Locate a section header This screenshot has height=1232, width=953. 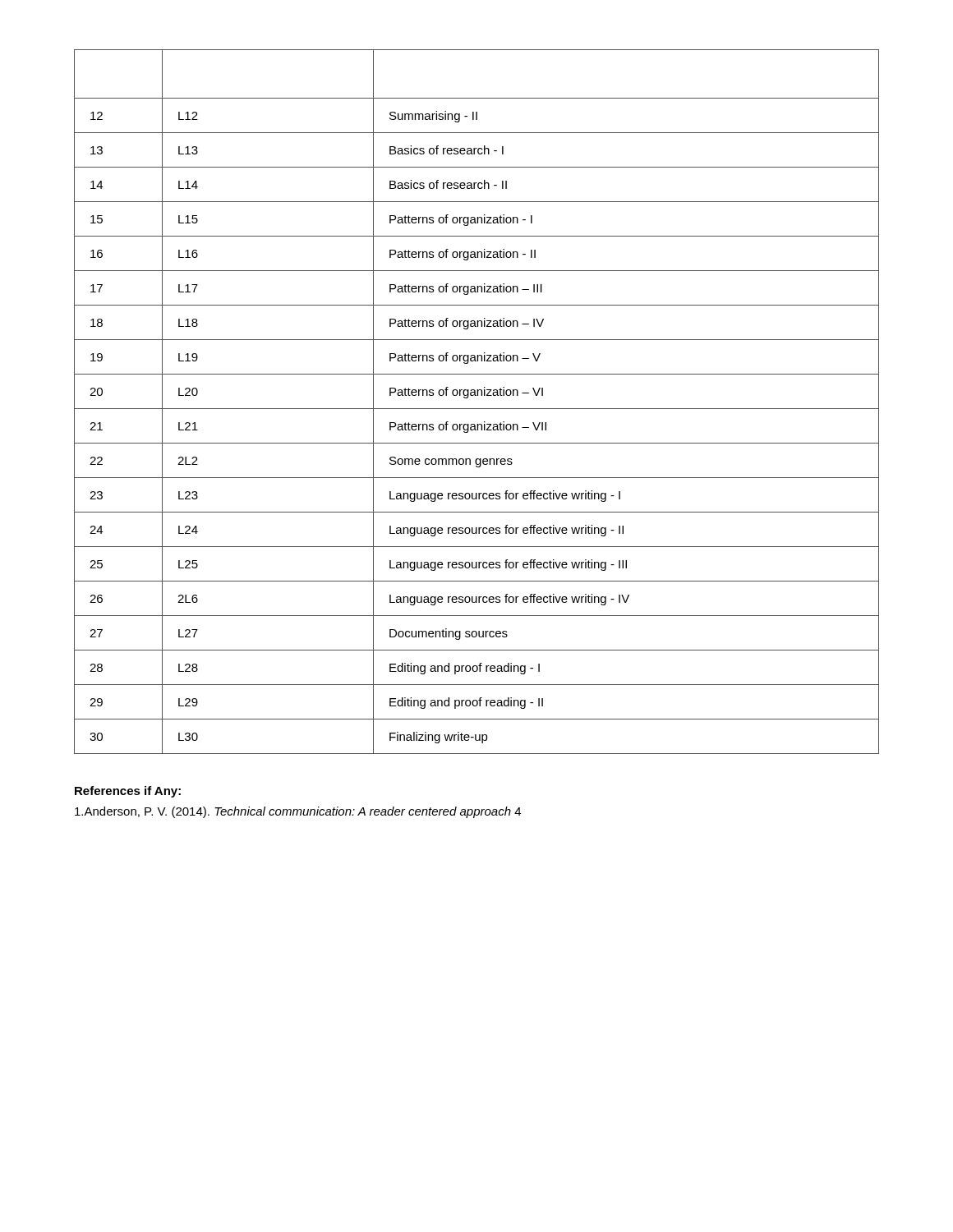(128, 791)
